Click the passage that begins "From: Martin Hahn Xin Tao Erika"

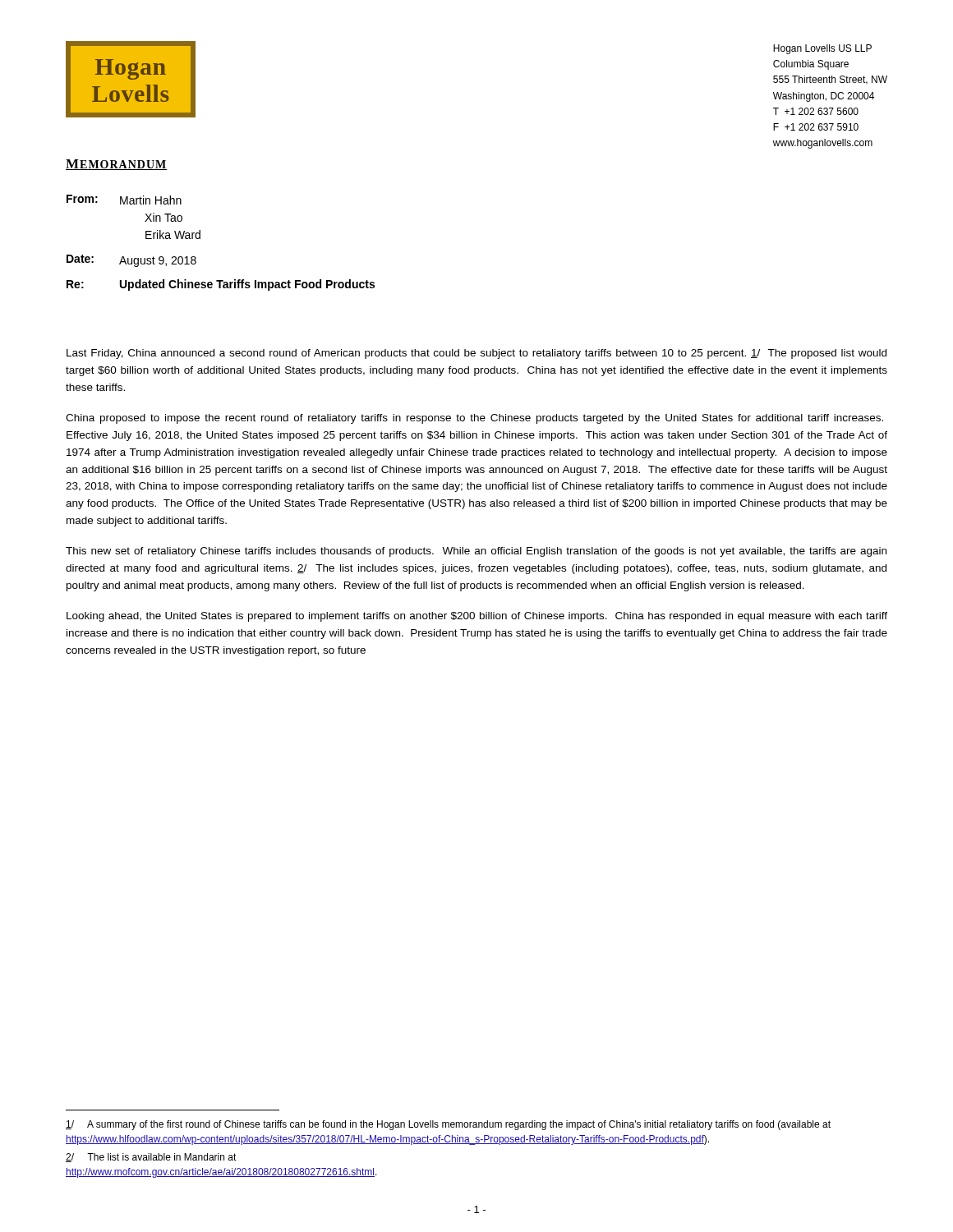point(124,200)
